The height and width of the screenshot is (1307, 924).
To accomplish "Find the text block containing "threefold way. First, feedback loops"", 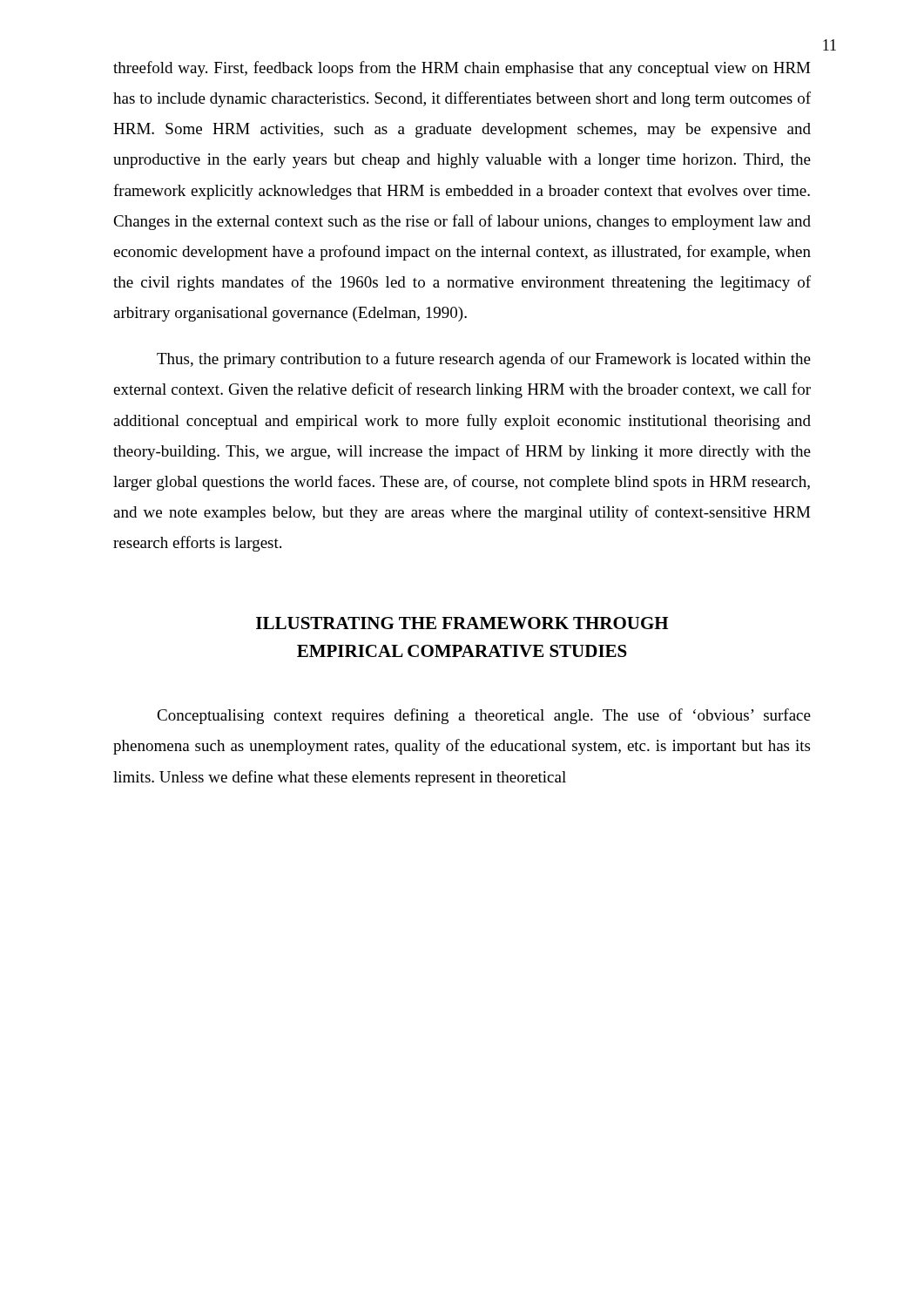I will [x=462, y=190].
